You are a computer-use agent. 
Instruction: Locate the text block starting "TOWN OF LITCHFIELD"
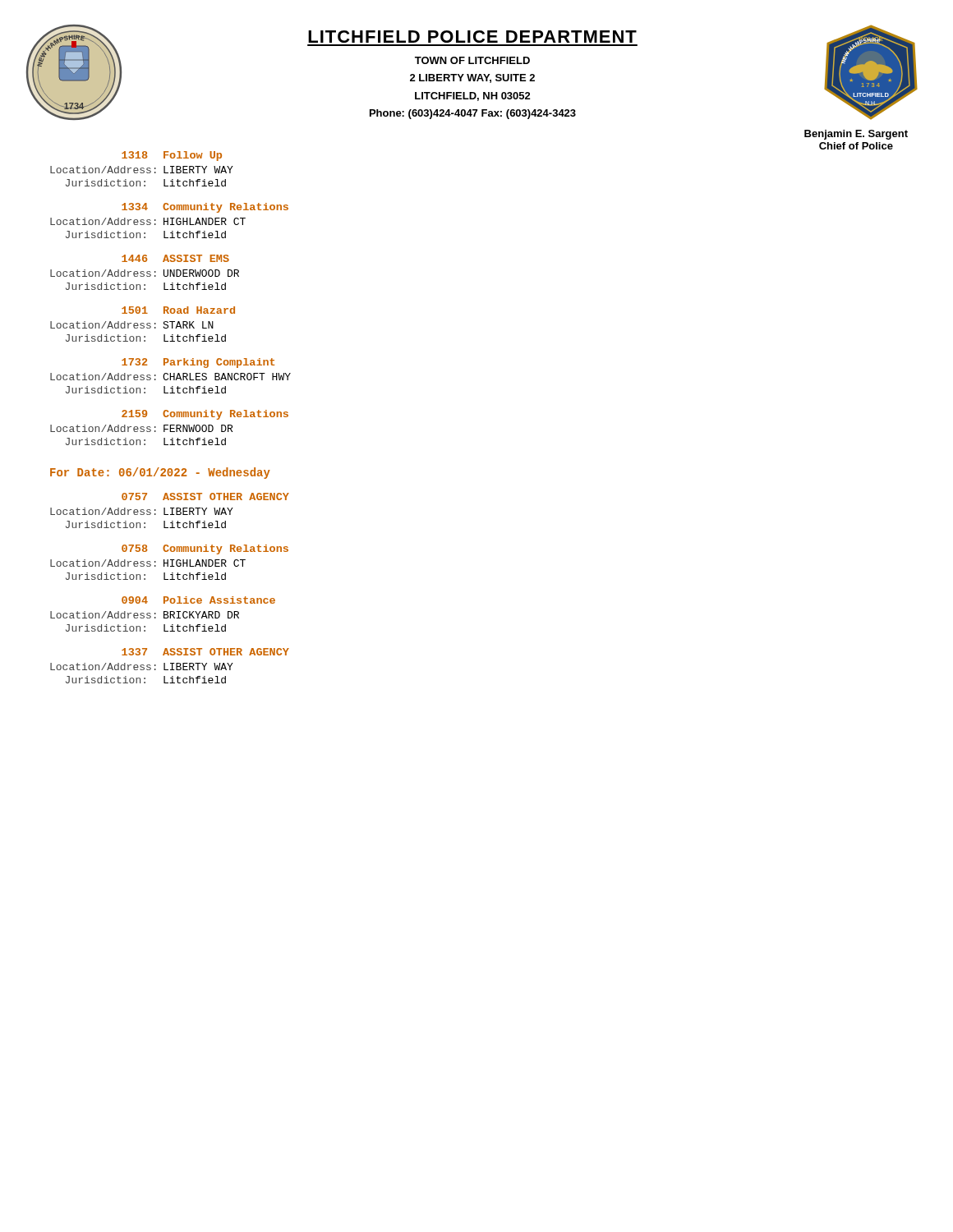[x=472, y=87]
